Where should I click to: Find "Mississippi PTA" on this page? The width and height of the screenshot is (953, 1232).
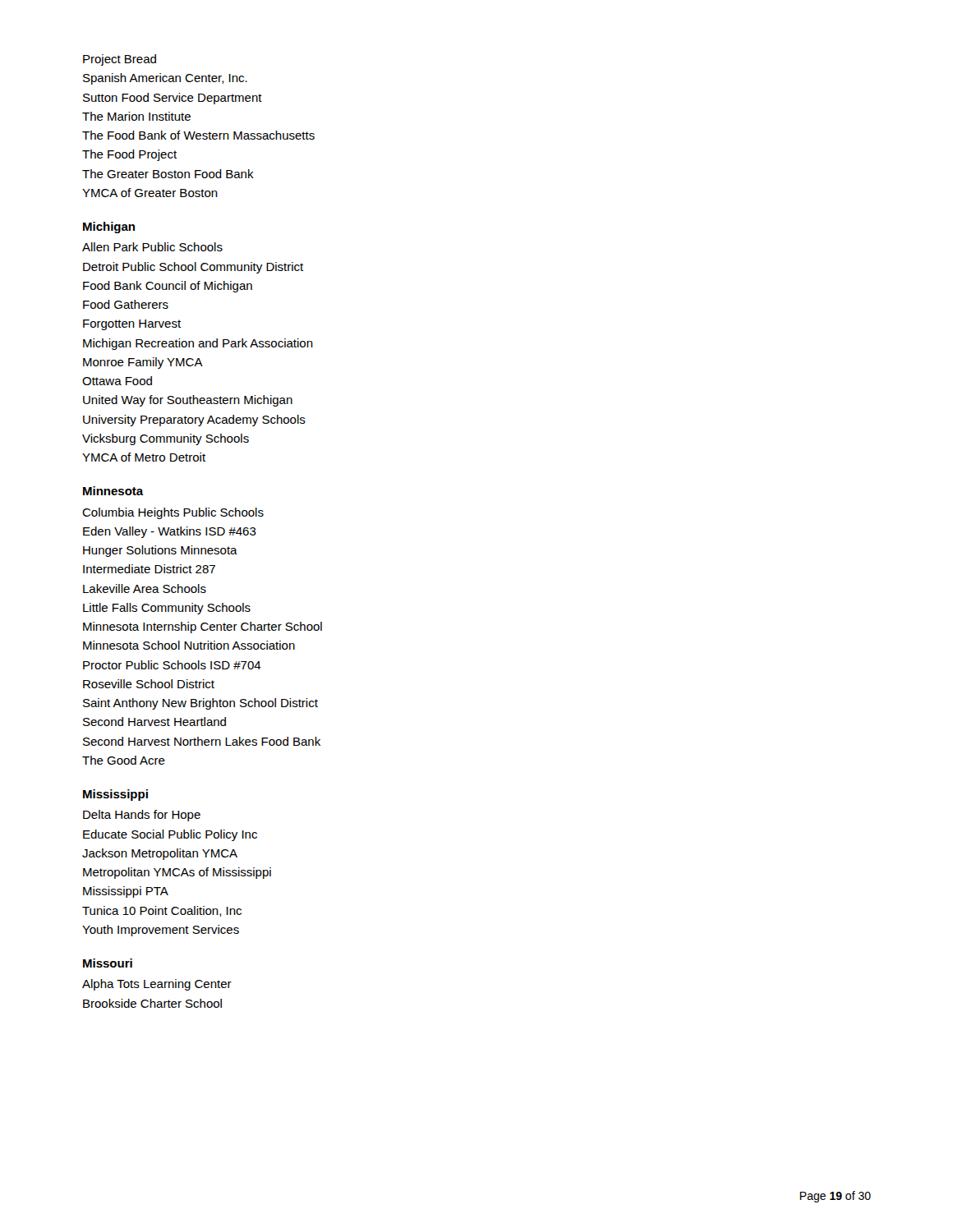[x=125, y=891]
